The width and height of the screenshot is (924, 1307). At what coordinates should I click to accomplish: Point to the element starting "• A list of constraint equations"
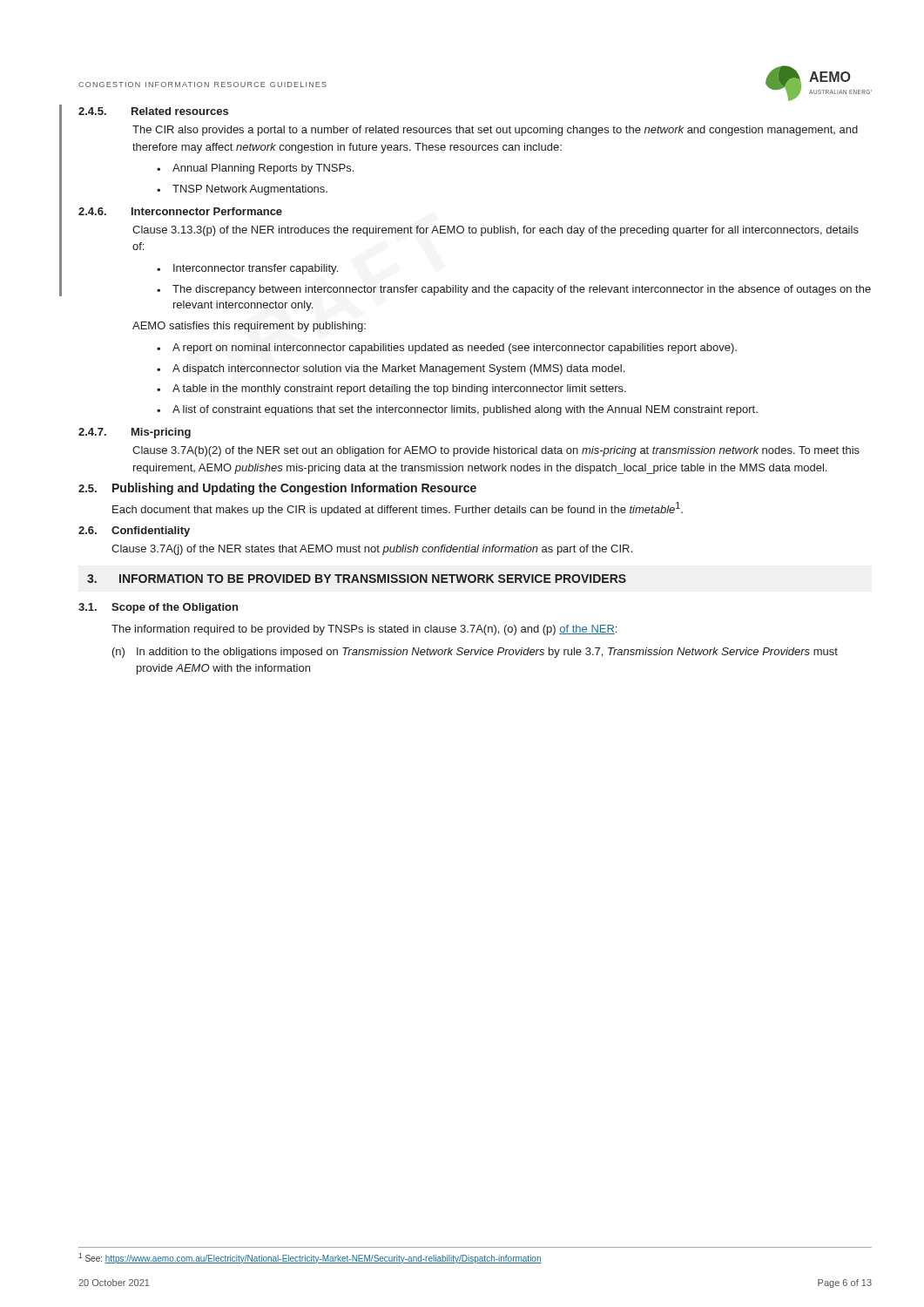tap(458, 411)
